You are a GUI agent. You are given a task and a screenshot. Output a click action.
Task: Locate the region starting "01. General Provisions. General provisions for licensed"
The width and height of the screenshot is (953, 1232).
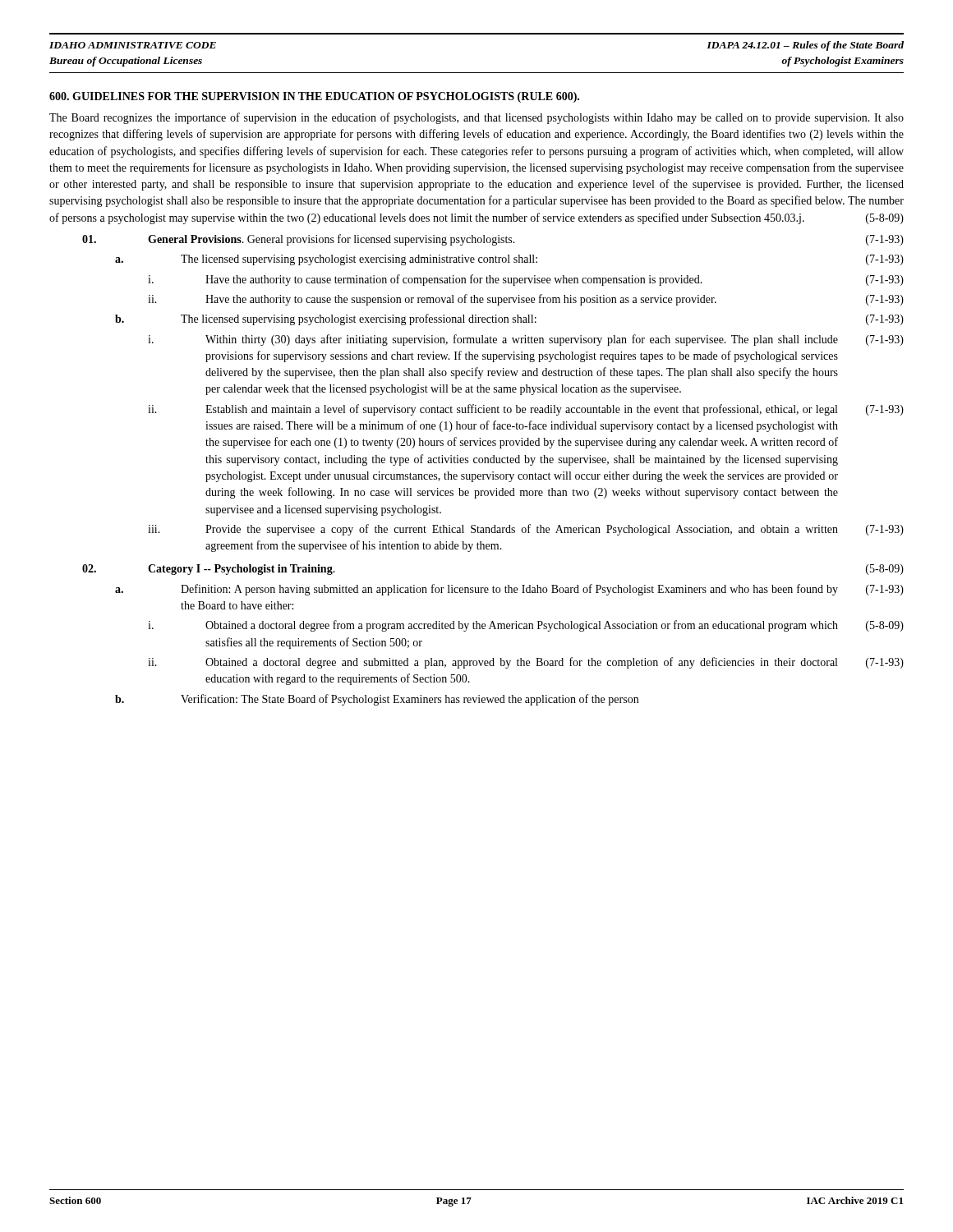[x=476, y=240]
